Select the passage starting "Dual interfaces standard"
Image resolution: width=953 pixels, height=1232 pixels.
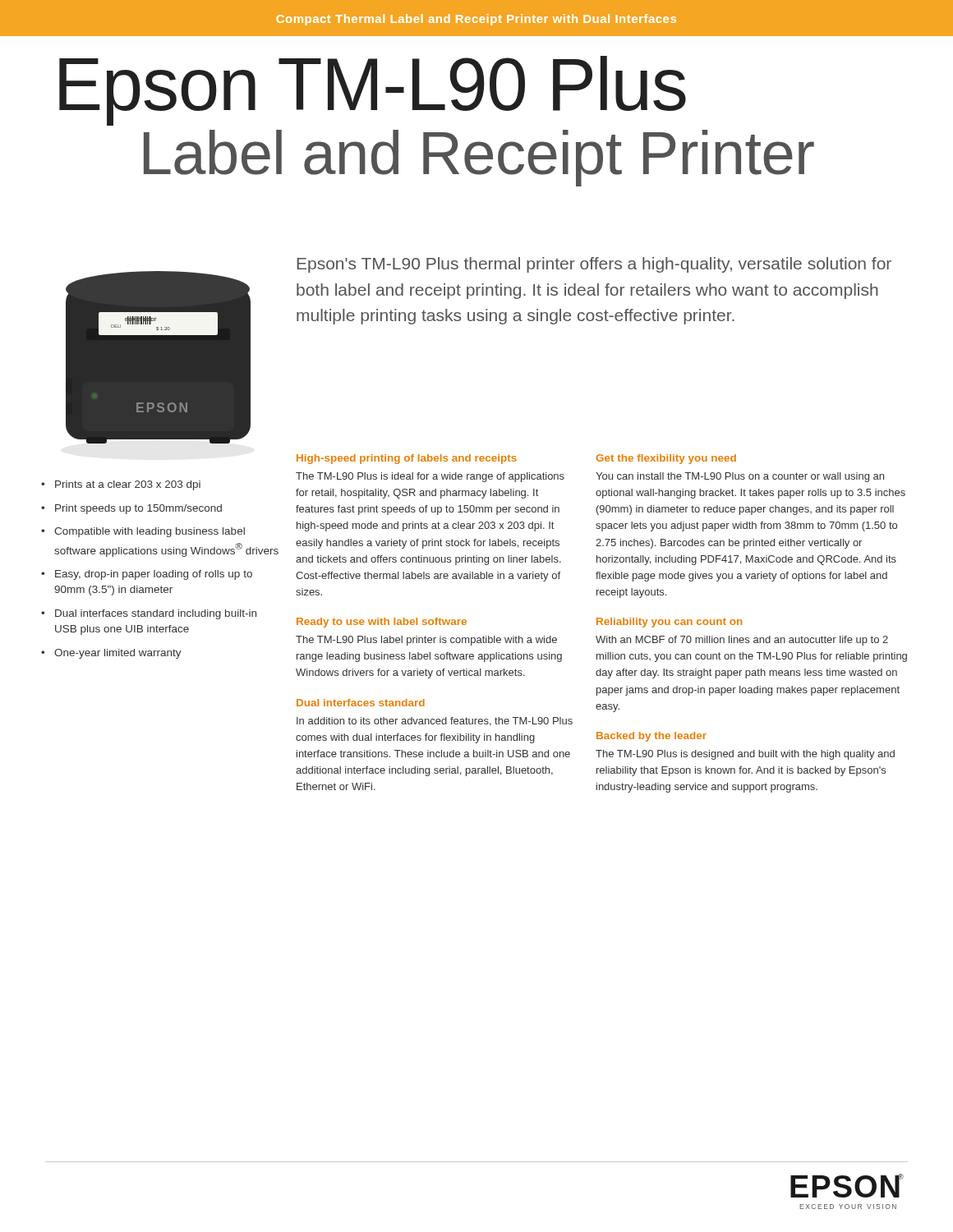pyautogui.click(x=360, y=702)
